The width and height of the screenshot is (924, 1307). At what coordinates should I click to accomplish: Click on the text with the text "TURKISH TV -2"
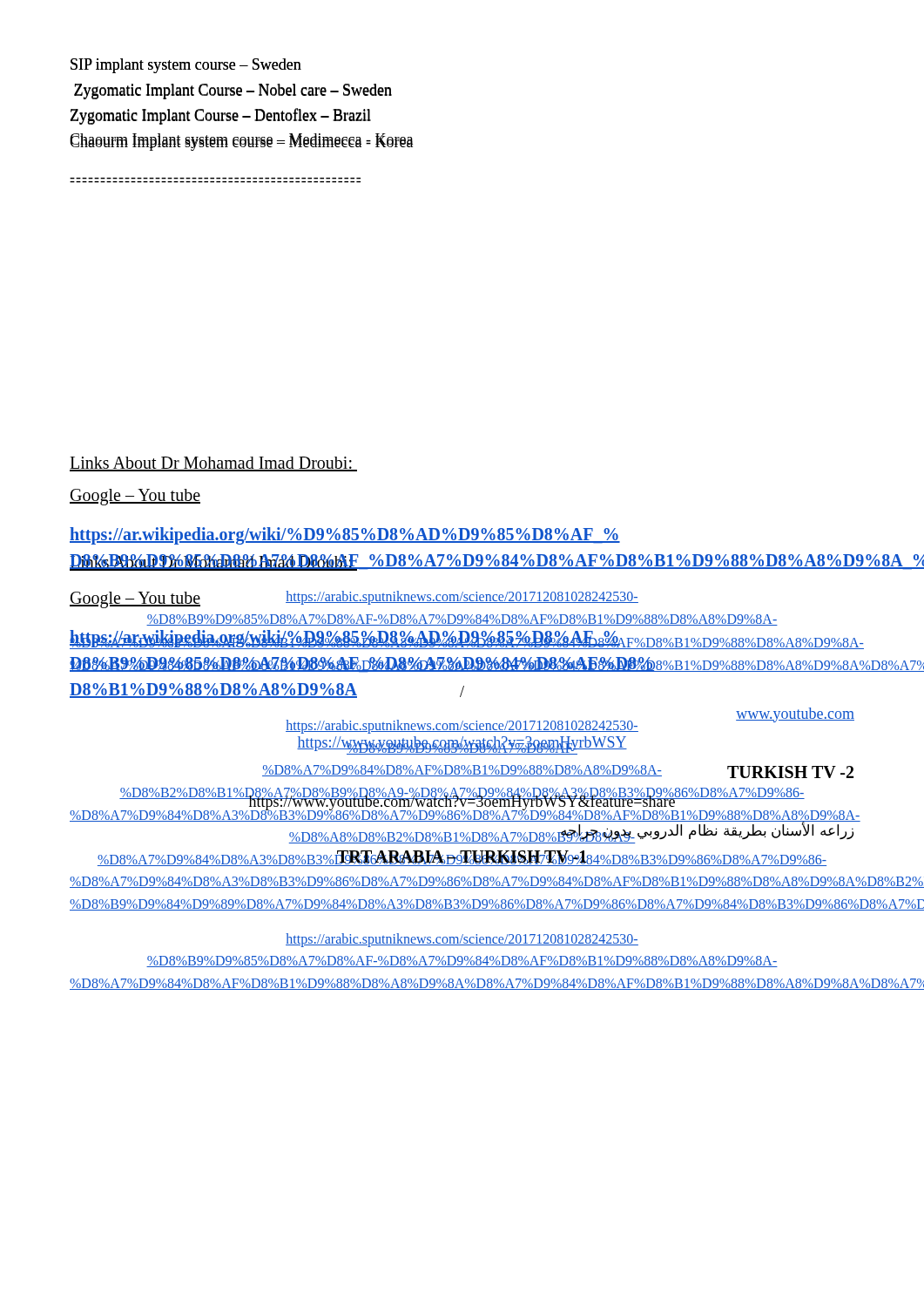click(791, 772)
